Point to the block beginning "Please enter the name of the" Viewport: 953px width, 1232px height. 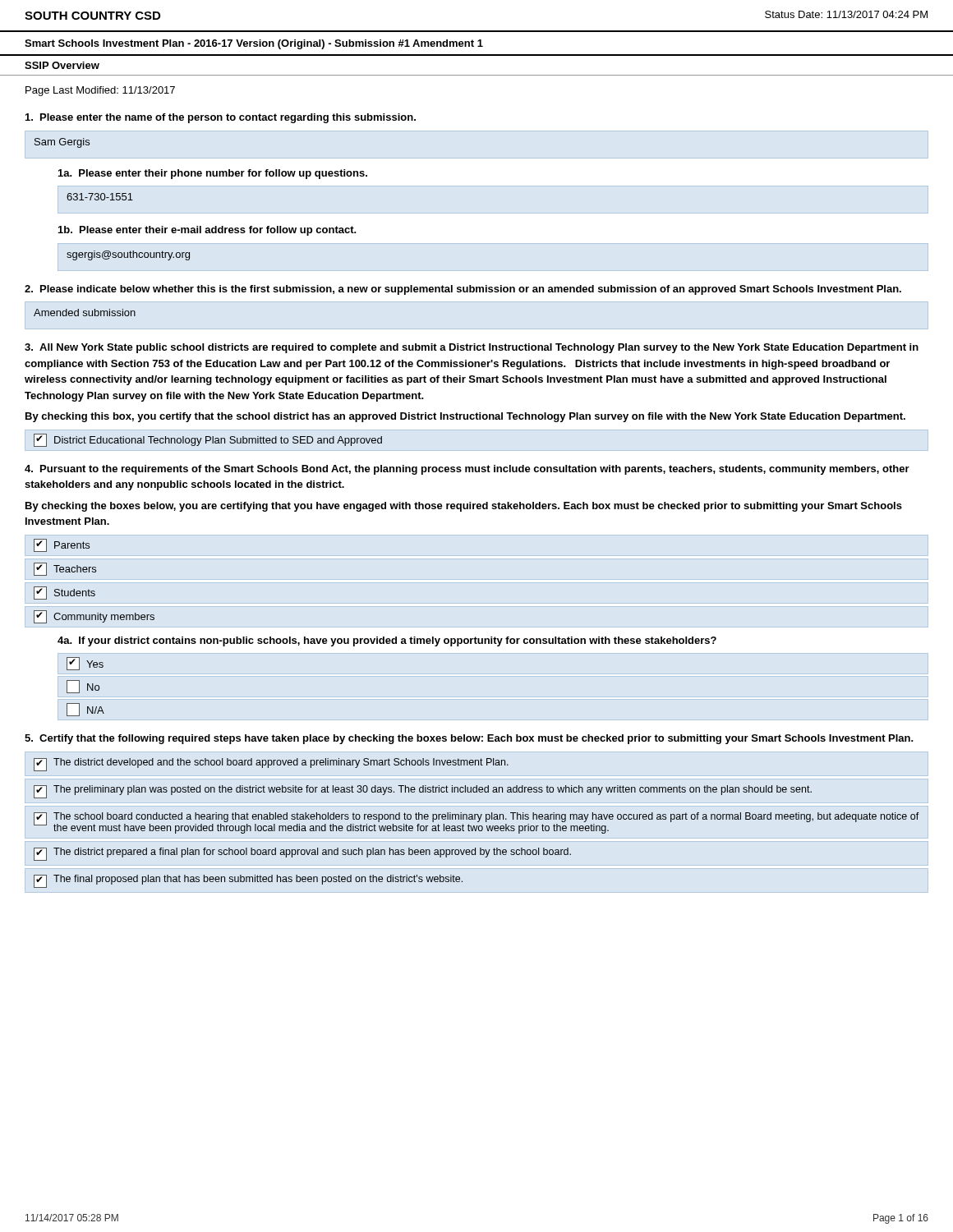[x=221, y=117]
